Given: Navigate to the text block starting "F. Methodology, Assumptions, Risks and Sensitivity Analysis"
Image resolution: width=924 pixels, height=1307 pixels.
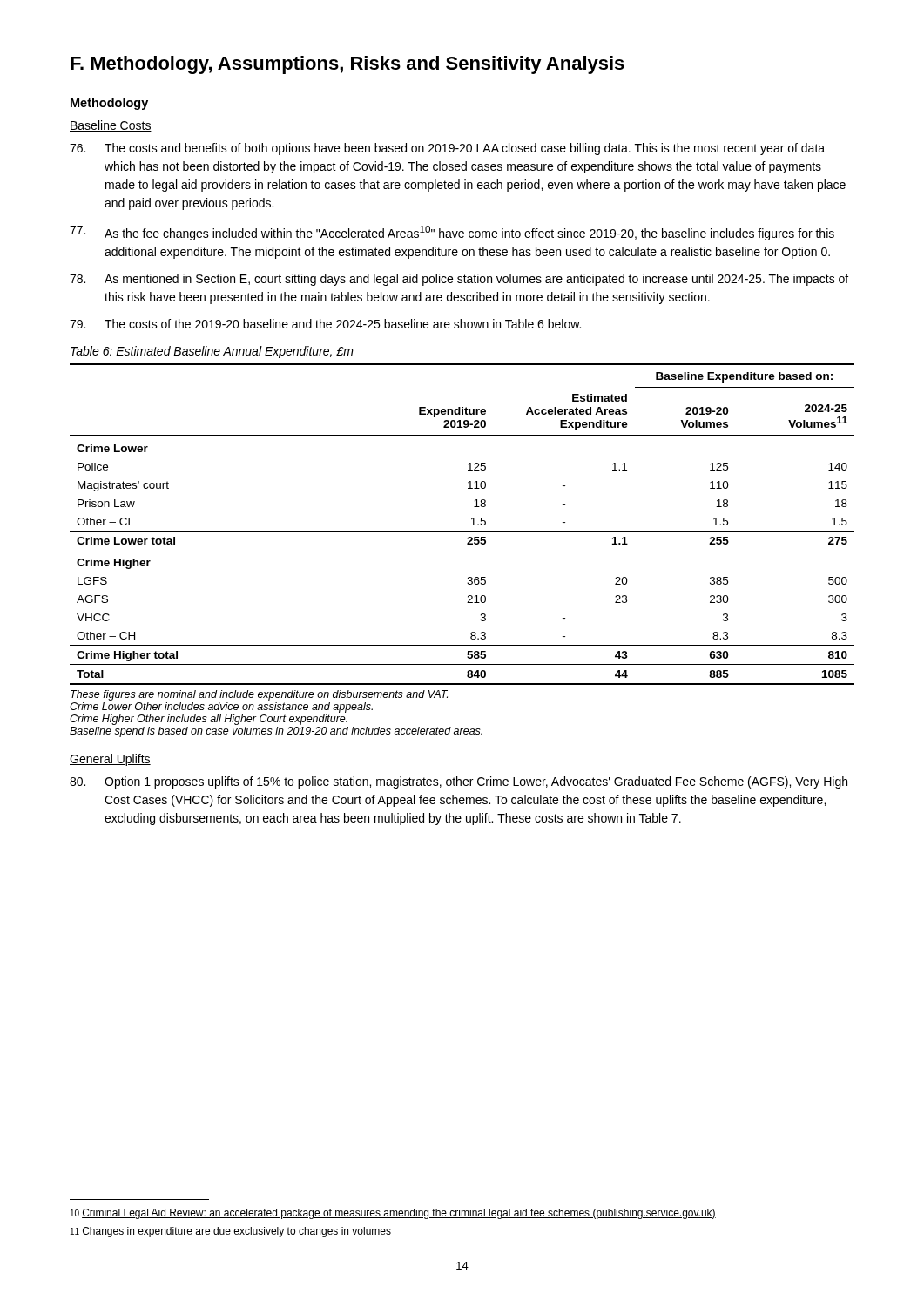Looking at the screenshot, I should [x=462, y=64].
